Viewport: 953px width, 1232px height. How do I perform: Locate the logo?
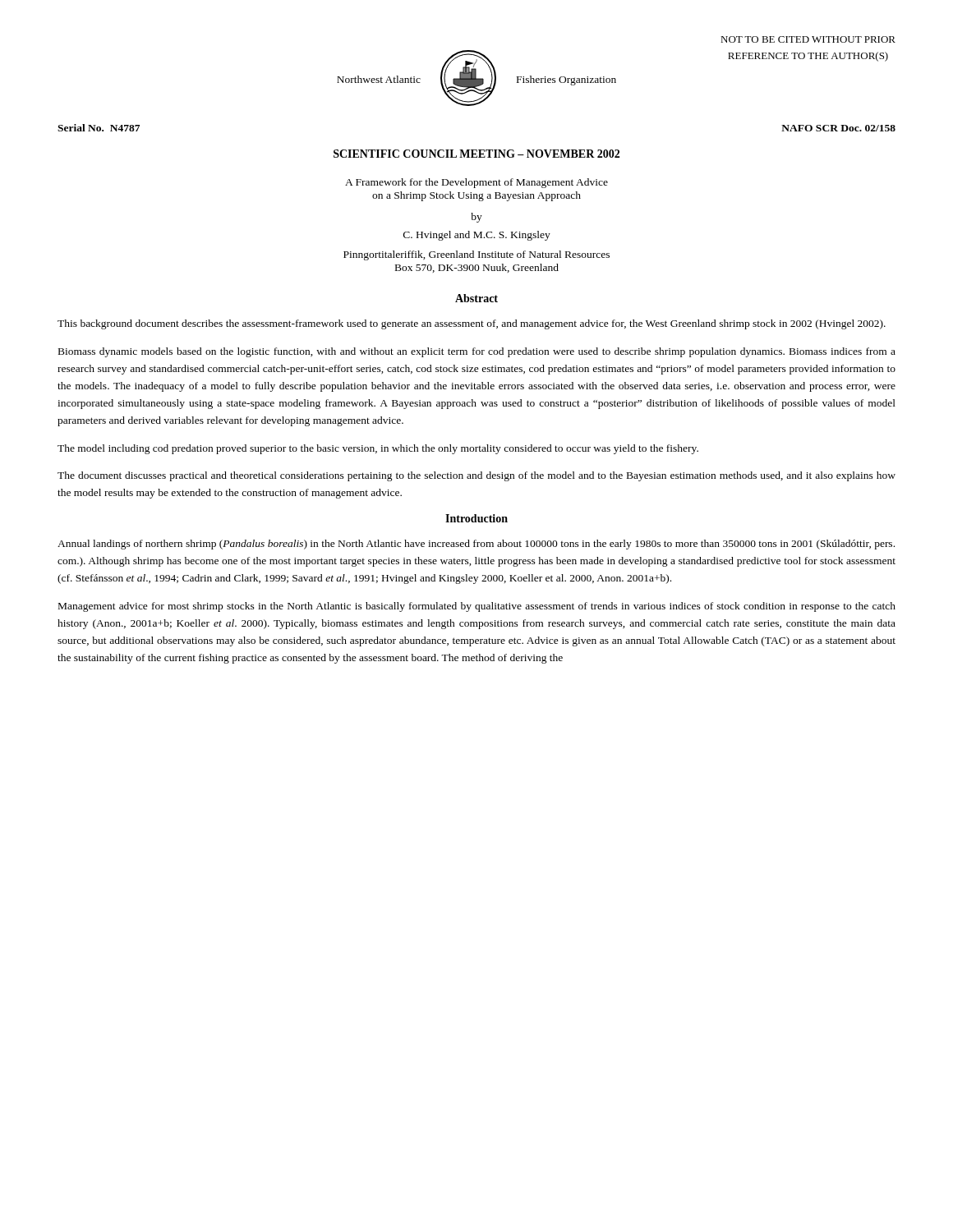pyautogui.click(x=468, y=80)
